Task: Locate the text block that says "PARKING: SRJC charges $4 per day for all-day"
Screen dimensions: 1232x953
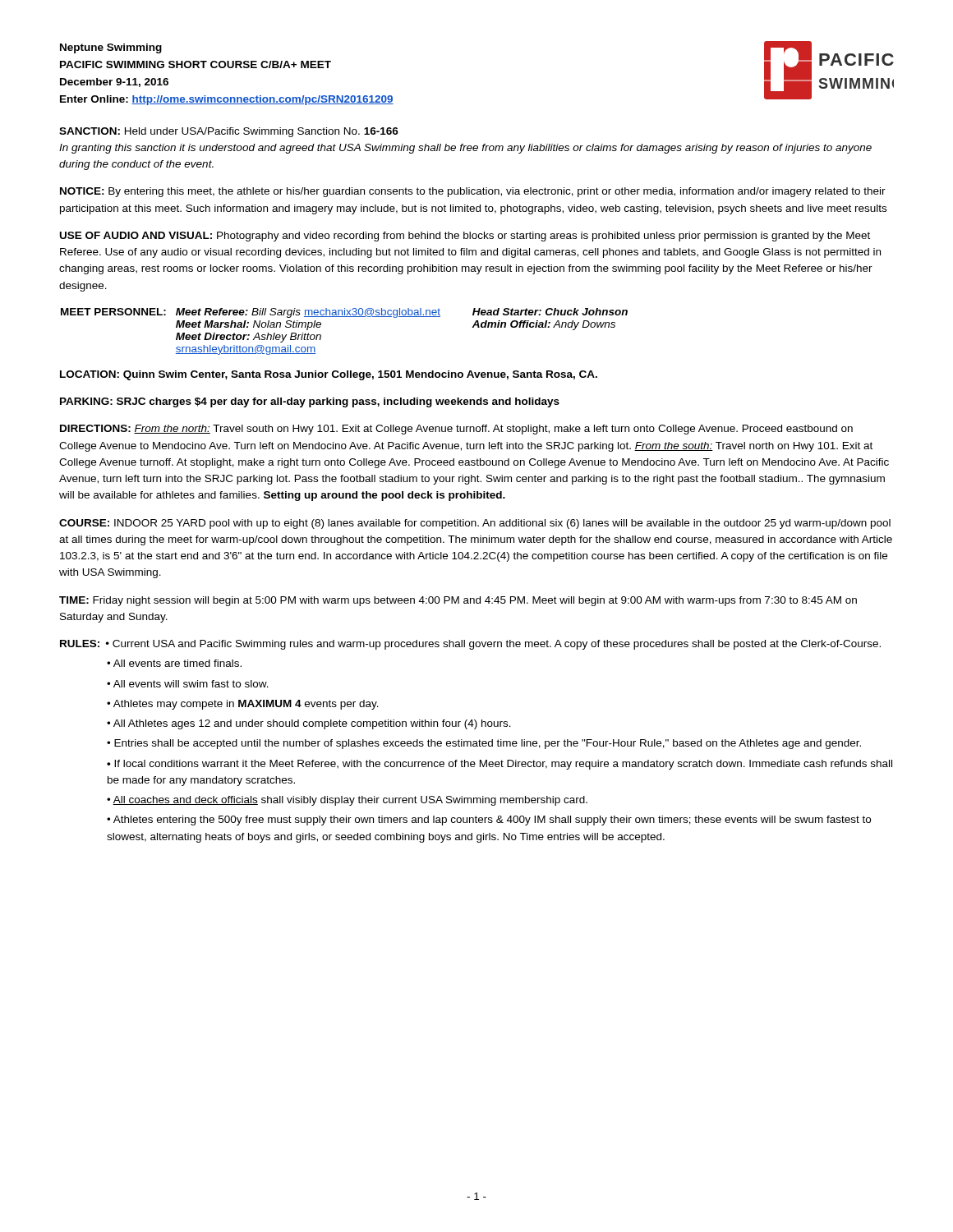Action: click(476, 402)
